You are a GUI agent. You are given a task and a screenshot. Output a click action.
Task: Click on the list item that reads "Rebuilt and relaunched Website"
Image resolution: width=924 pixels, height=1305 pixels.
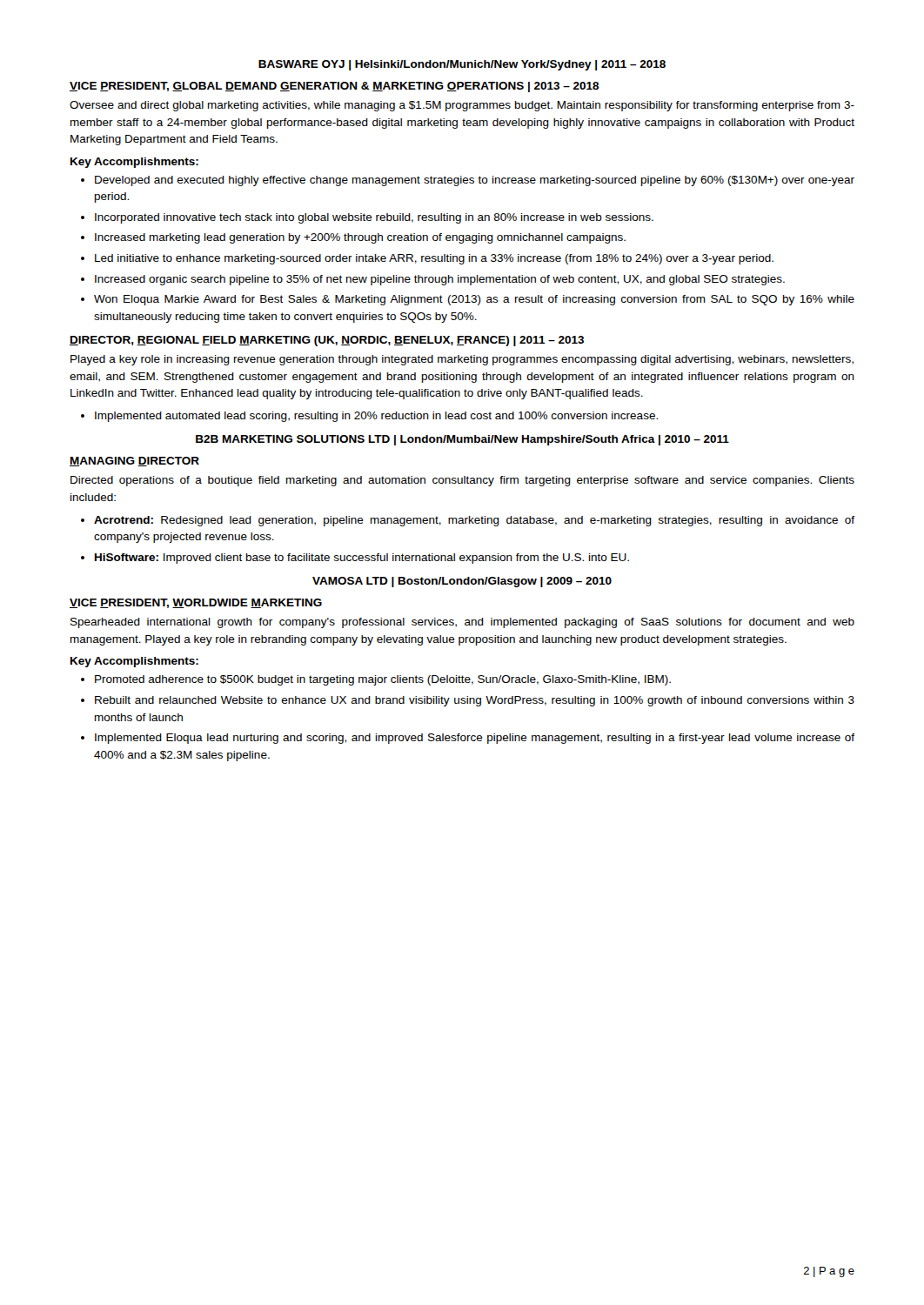[474, 708]
